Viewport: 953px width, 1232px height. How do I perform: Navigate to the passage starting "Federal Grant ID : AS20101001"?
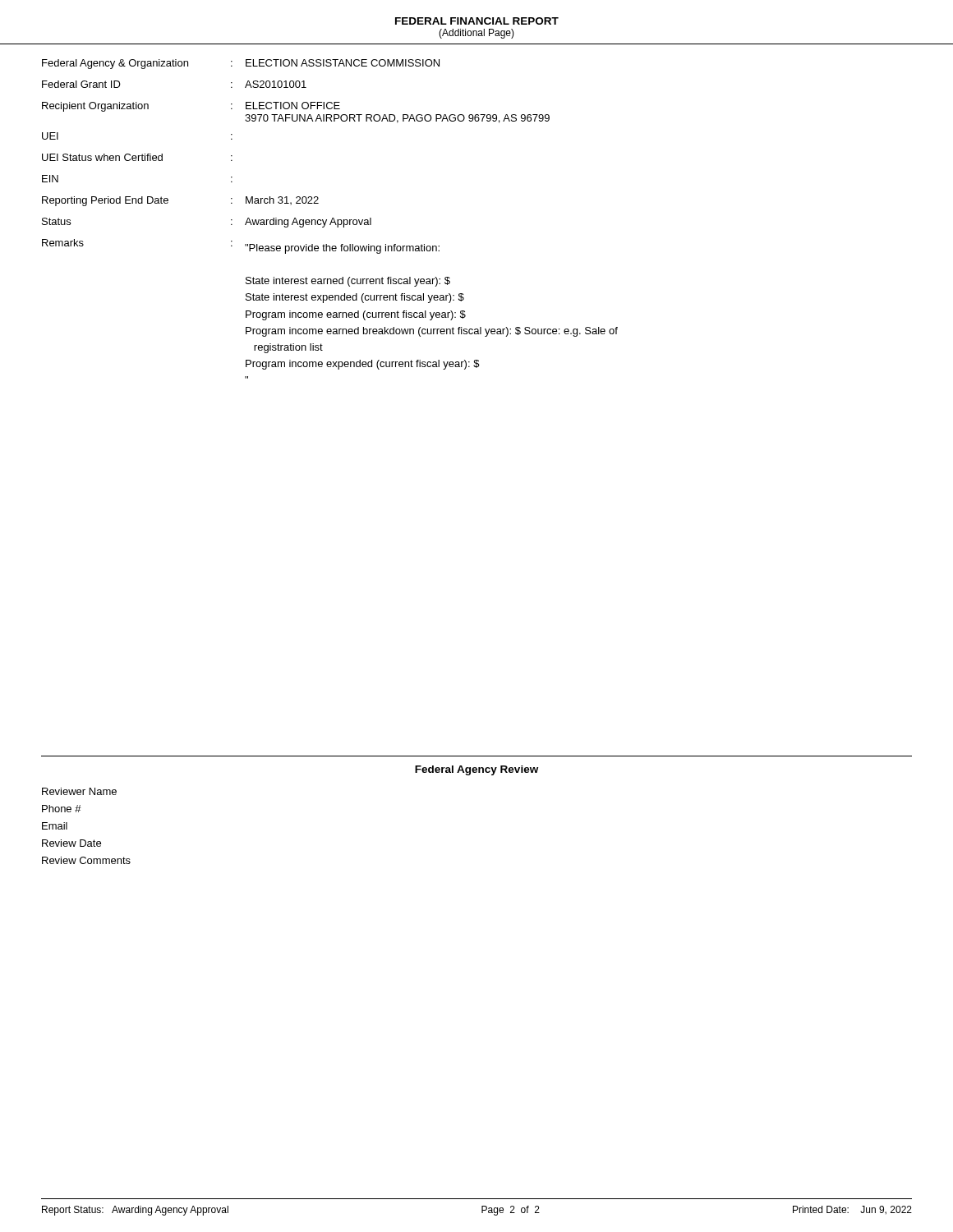pos(85,84)
